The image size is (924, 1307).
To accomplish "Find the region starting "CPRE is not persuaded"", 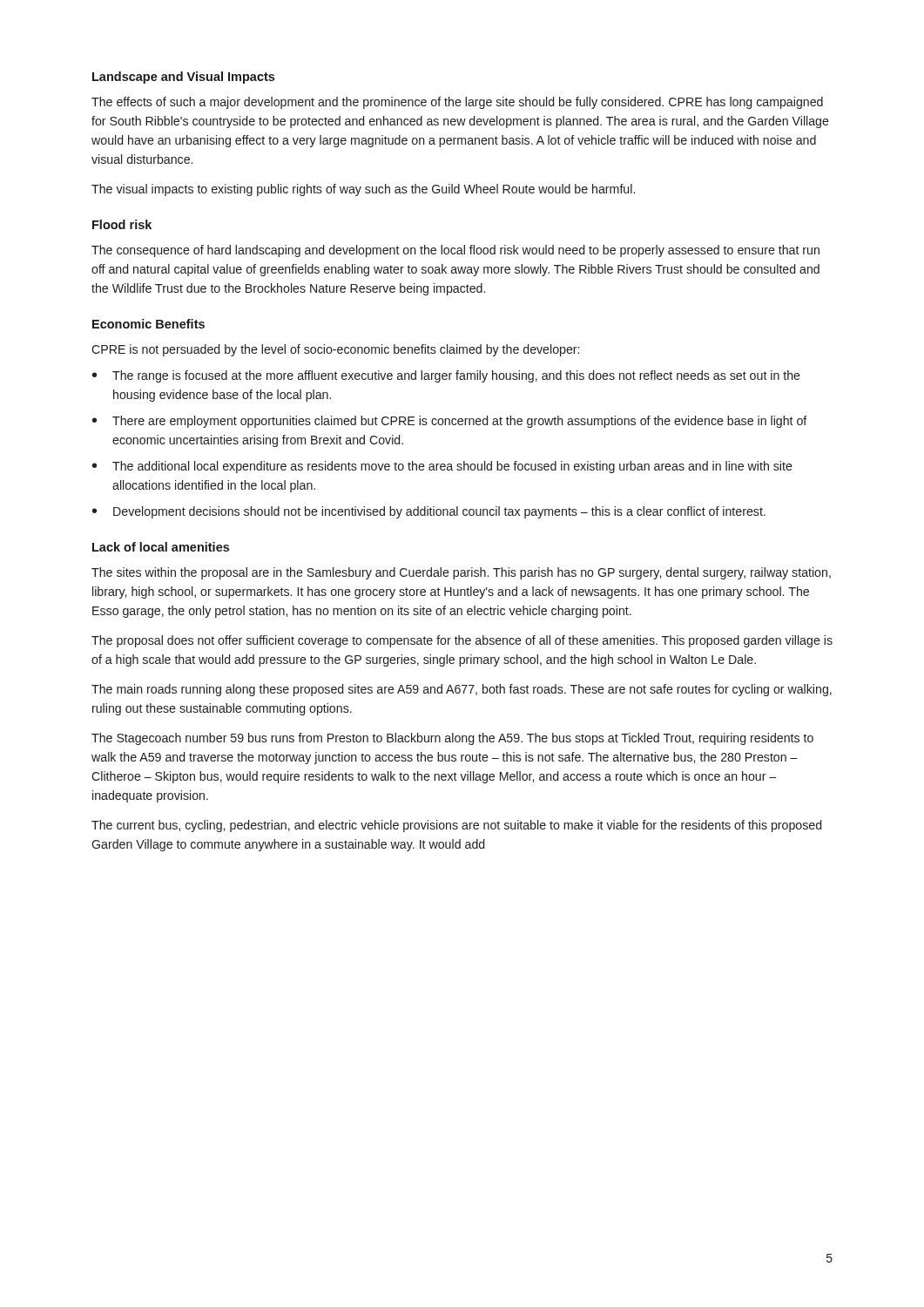I will tap(336, 349).
